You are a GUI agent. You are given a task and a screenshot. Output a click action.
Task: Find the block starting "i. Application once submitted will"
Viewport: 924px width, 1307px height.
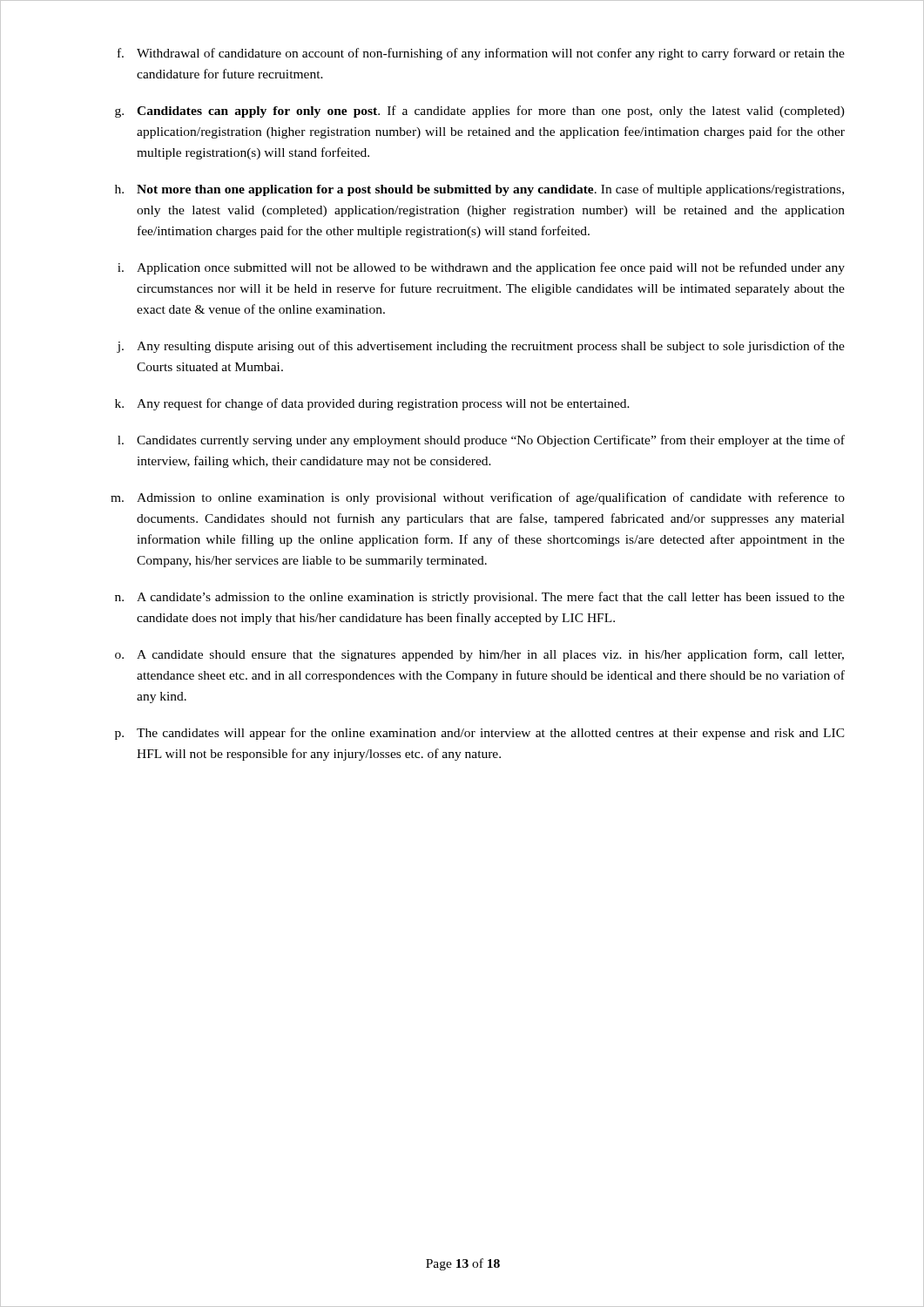pos(462,289)
